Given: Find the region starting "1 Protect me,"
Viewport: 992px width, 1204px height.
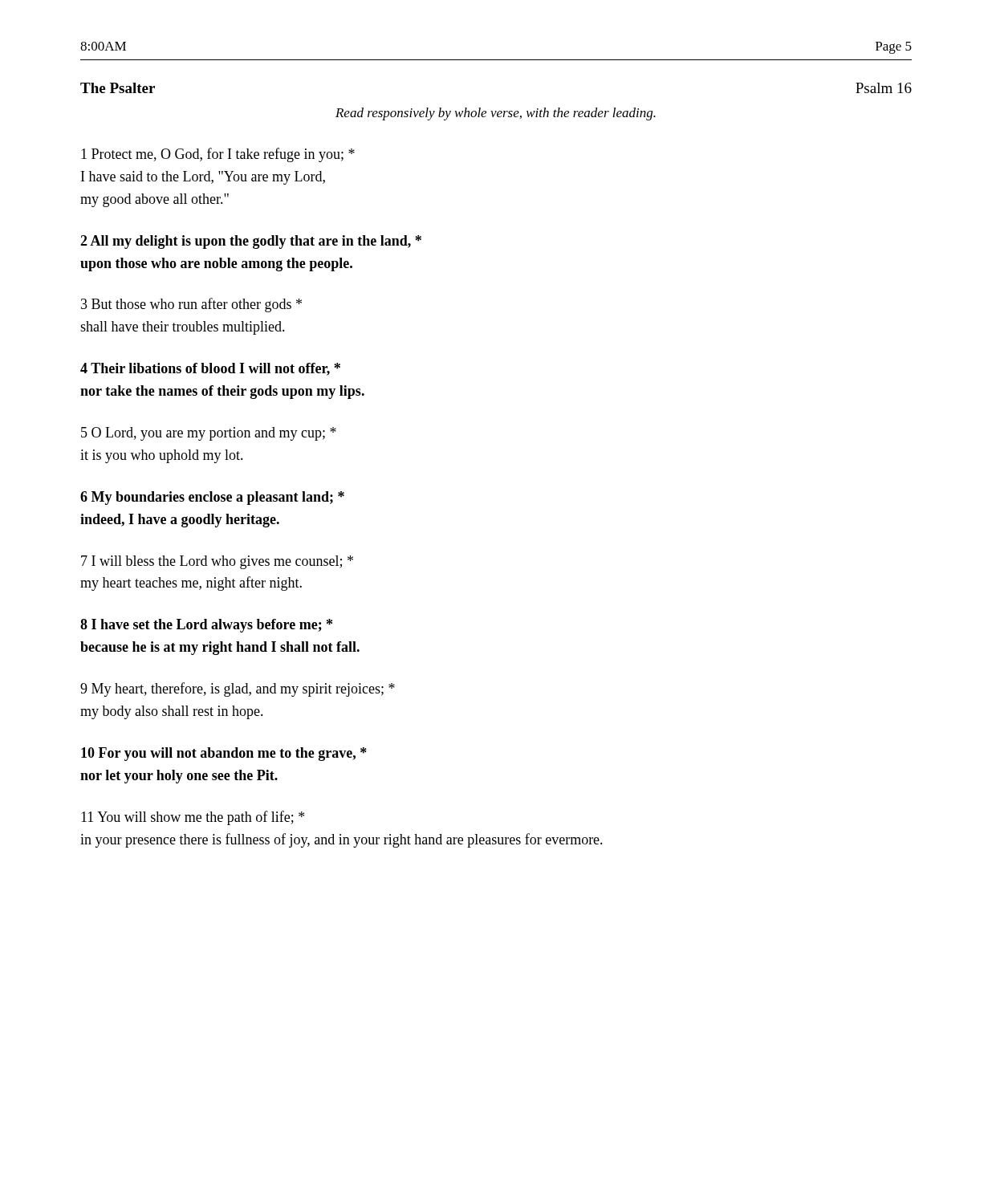Looking at the screenshot, I should [x=218, y=177].
